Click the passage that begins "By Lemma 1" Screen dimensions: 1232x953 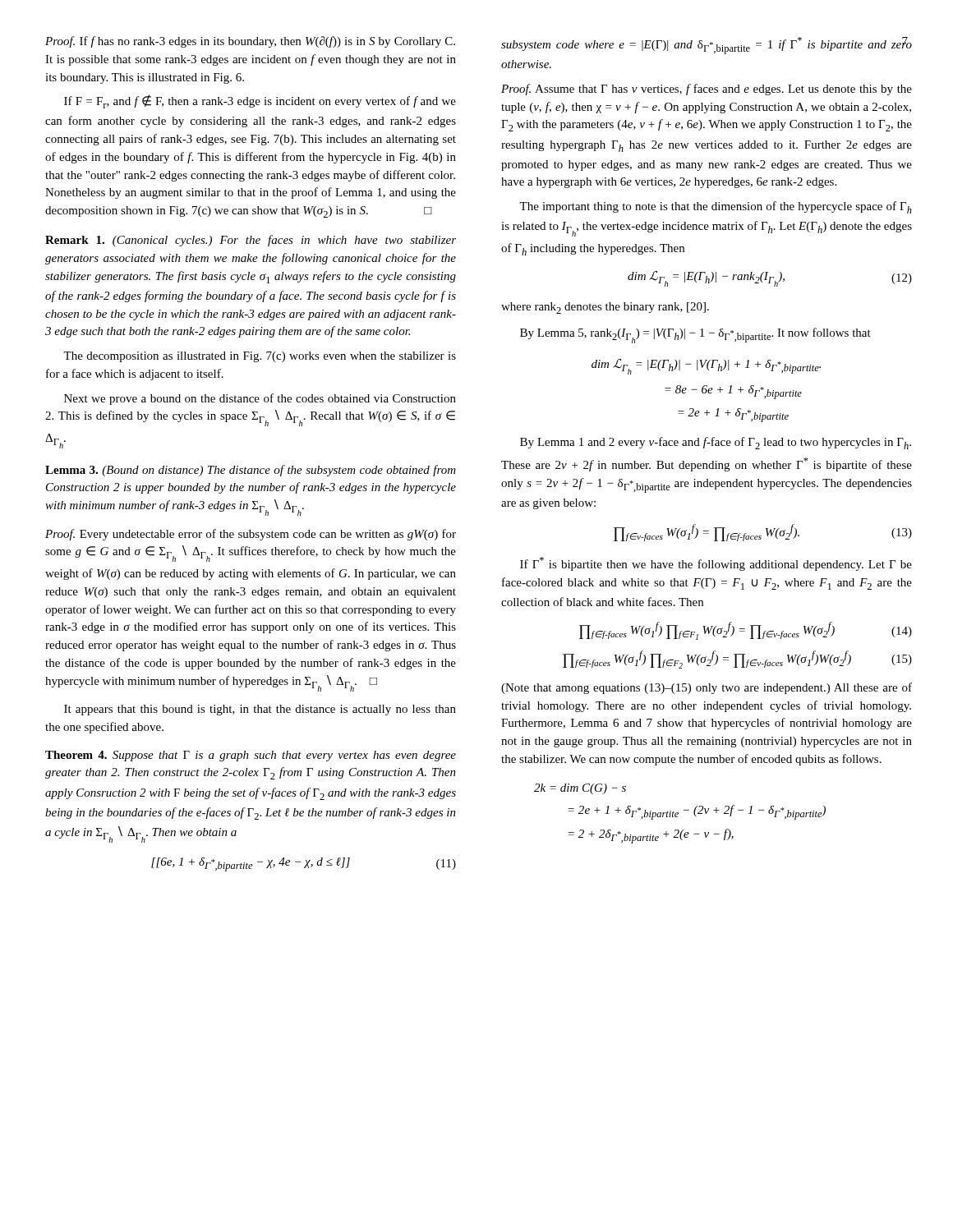pos(707,473)
